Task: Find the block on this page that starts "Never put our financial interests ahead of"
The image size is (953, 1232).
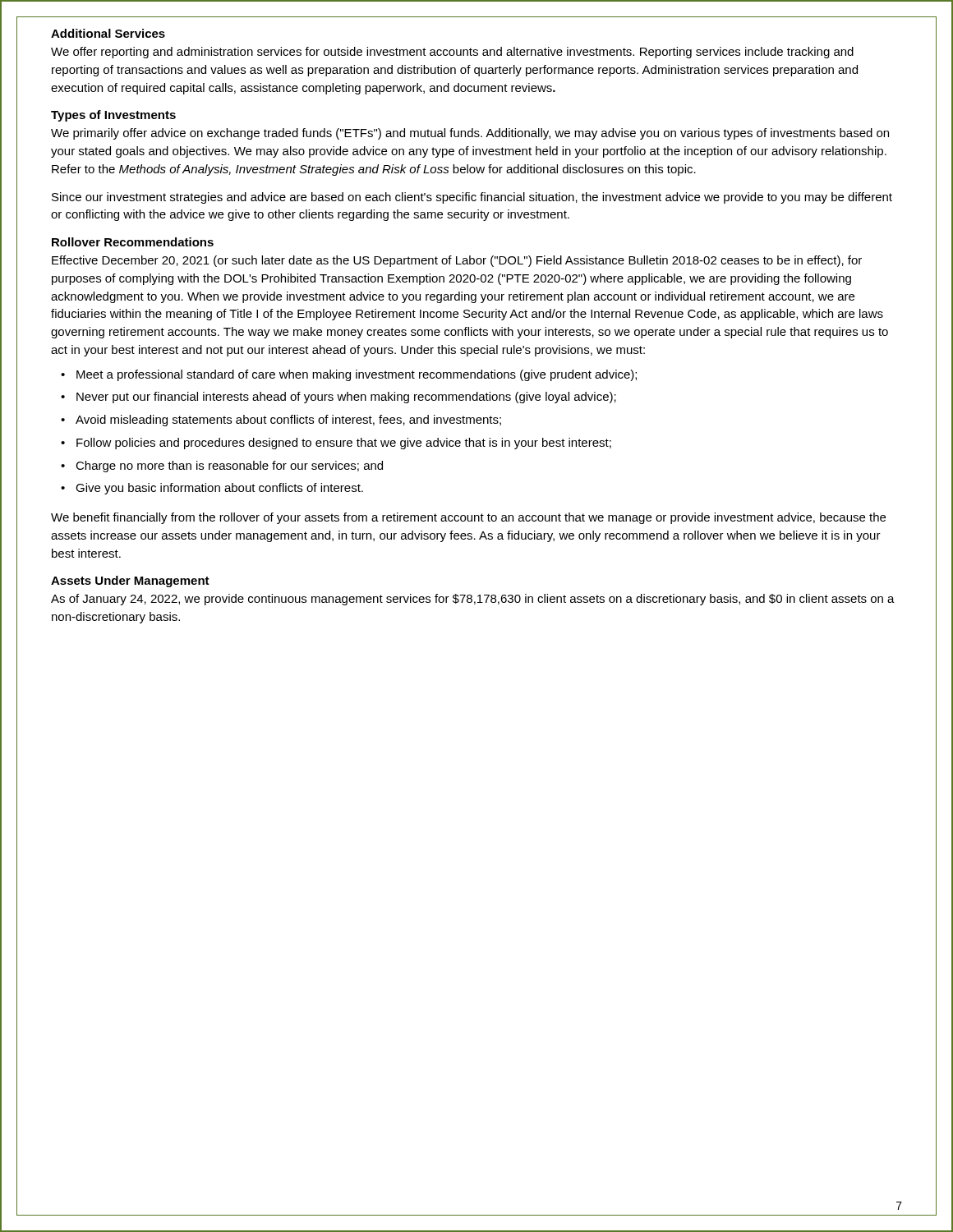Action: click(x=346, y=397)
